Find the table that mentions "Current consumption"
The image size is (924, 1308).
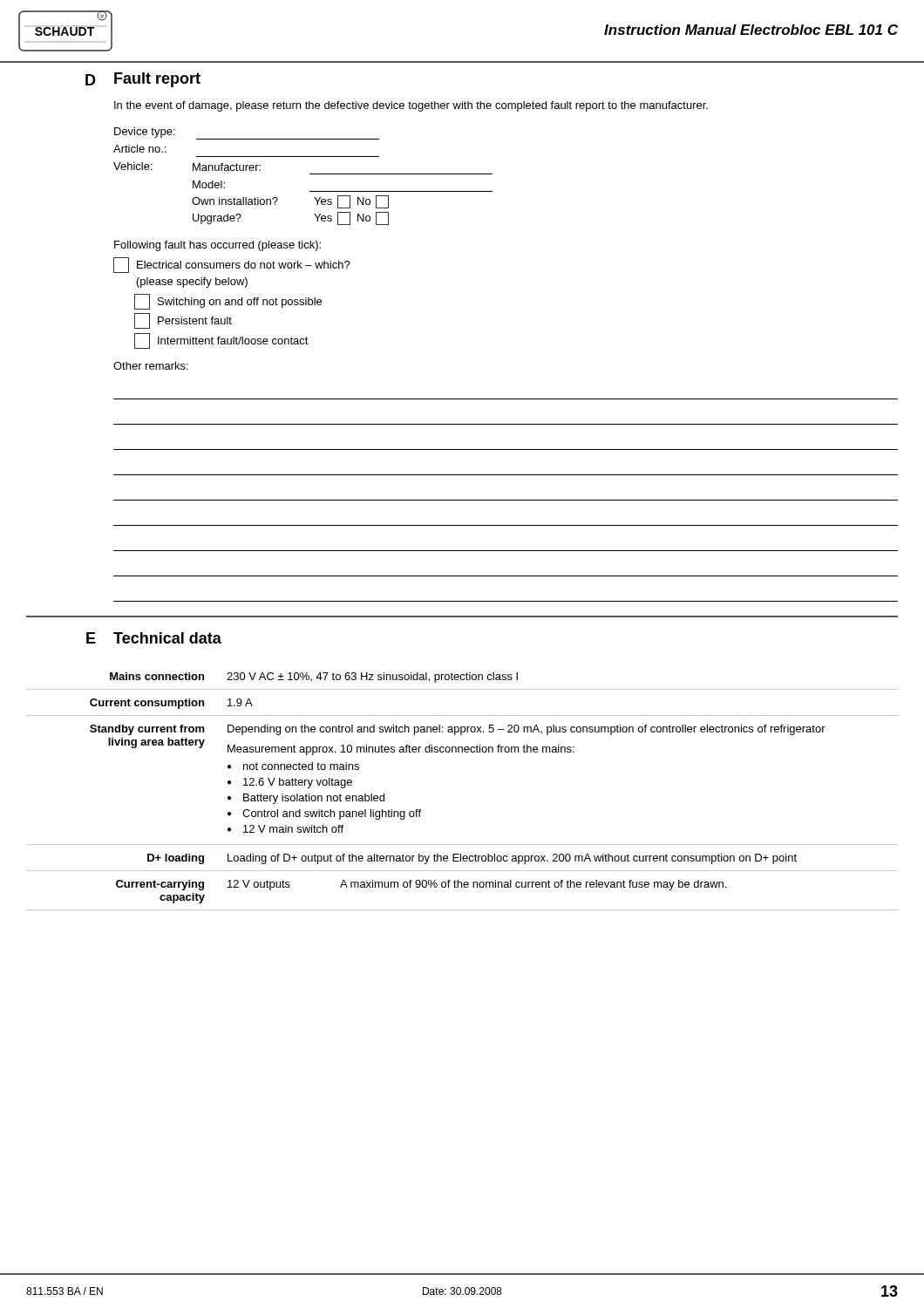462,787
